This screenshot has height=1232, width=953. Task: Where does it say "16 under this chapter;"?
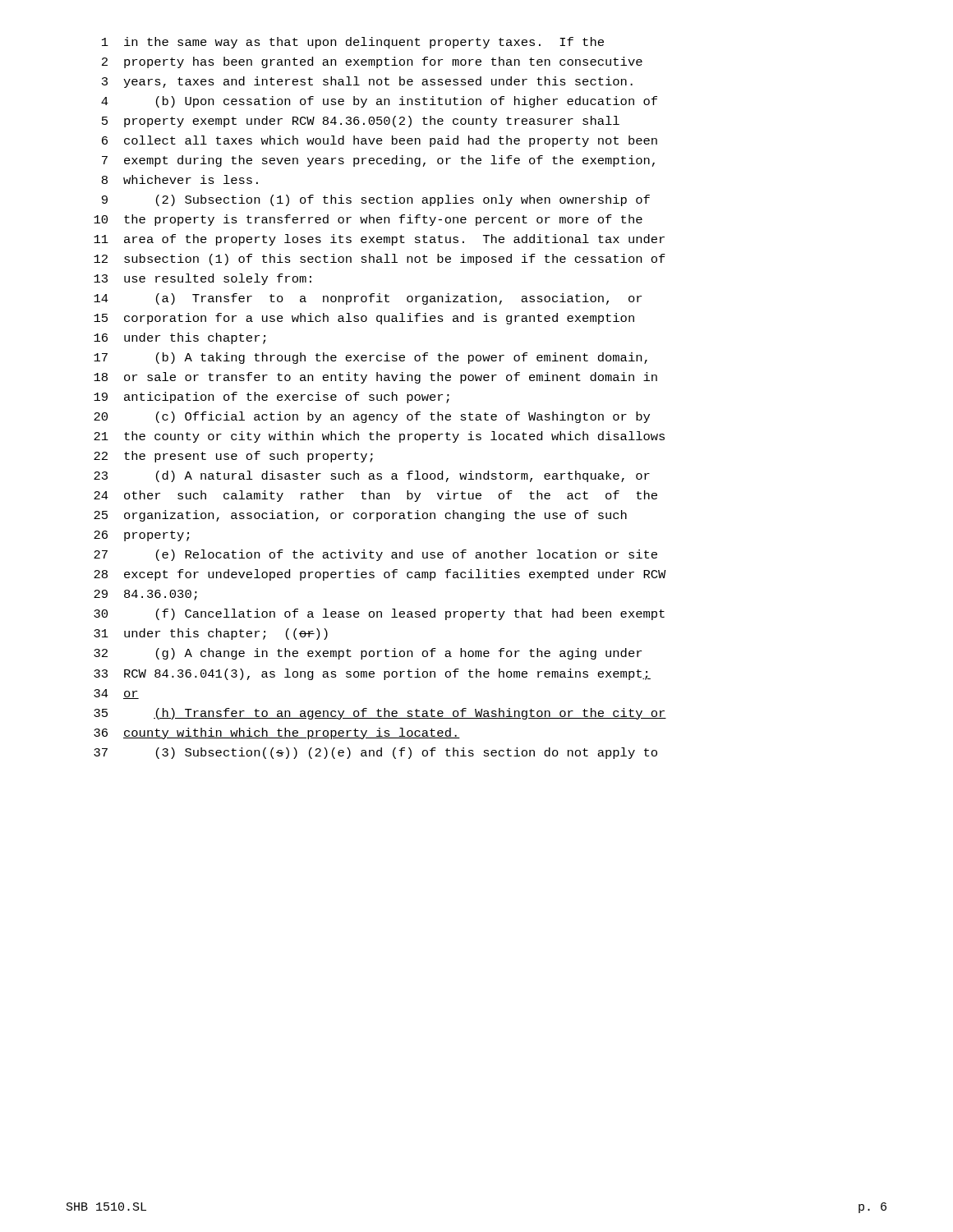tap(180, 338)
